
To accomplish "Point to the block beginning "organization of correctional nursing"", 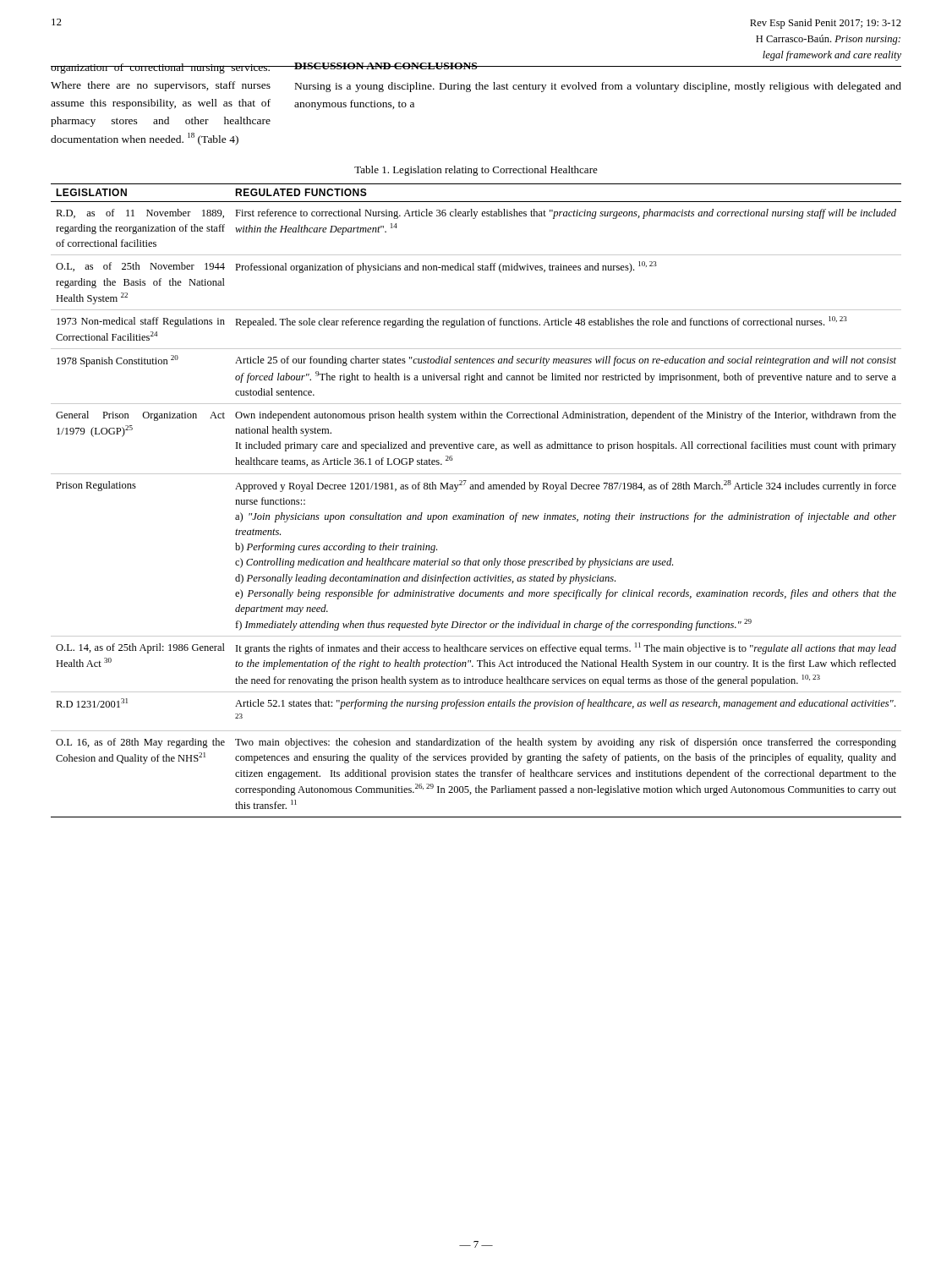I will click(161, 104).
